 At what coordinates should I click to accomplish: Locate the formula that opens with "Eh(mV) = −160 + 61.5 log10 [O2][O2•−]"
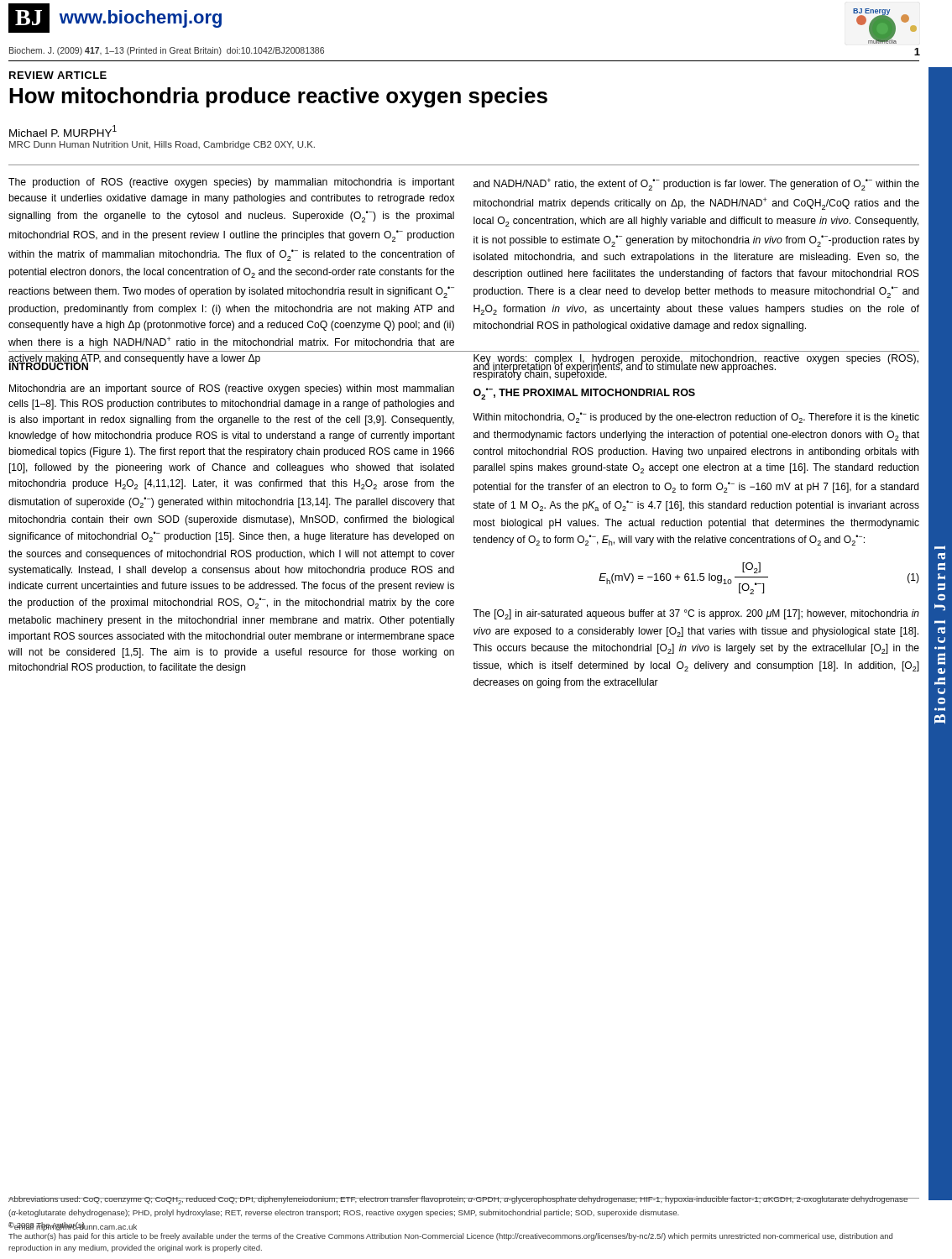tap(696, 578)
